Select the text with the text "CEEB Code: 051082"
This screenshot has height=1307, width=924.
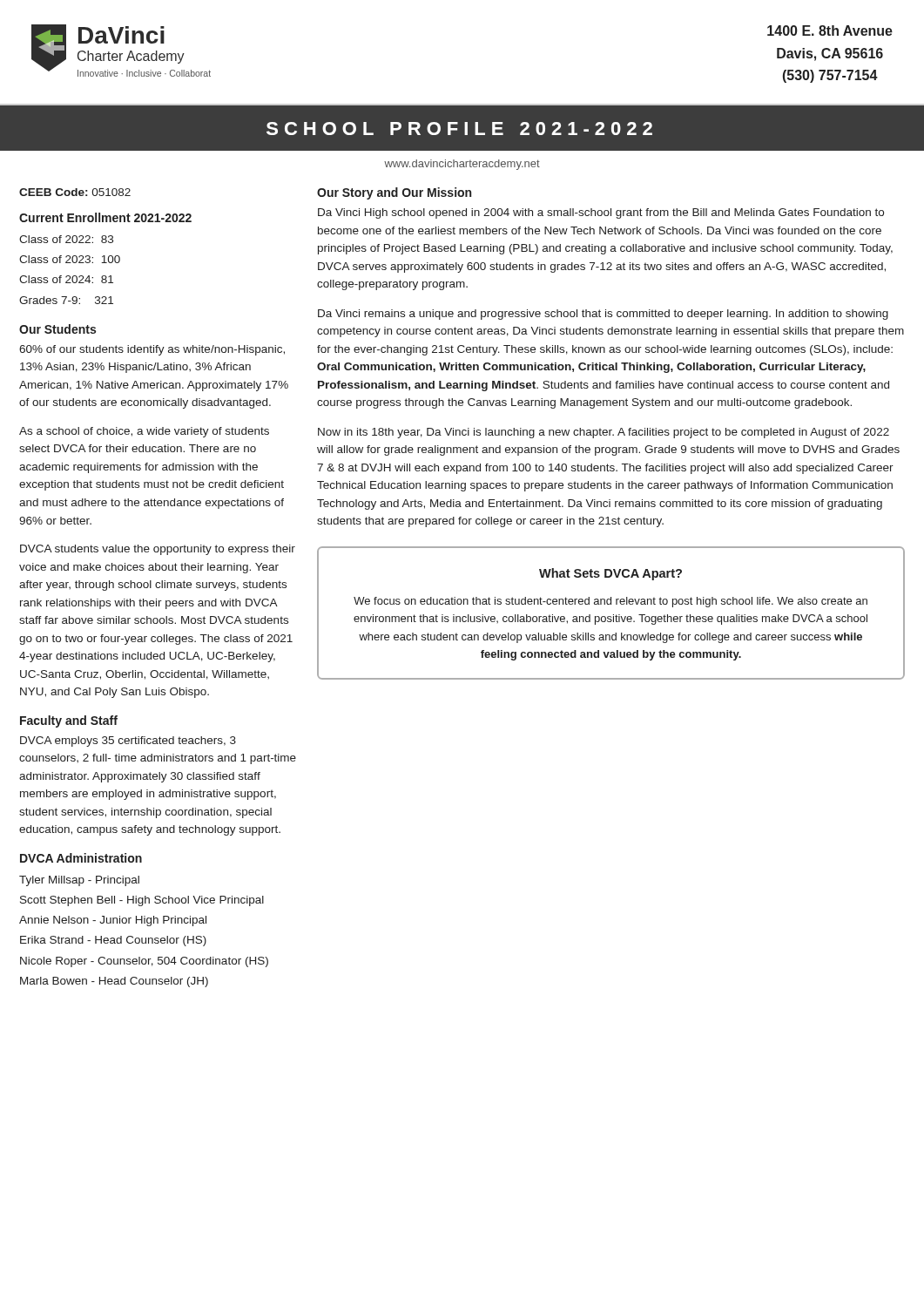click(75, 192)
